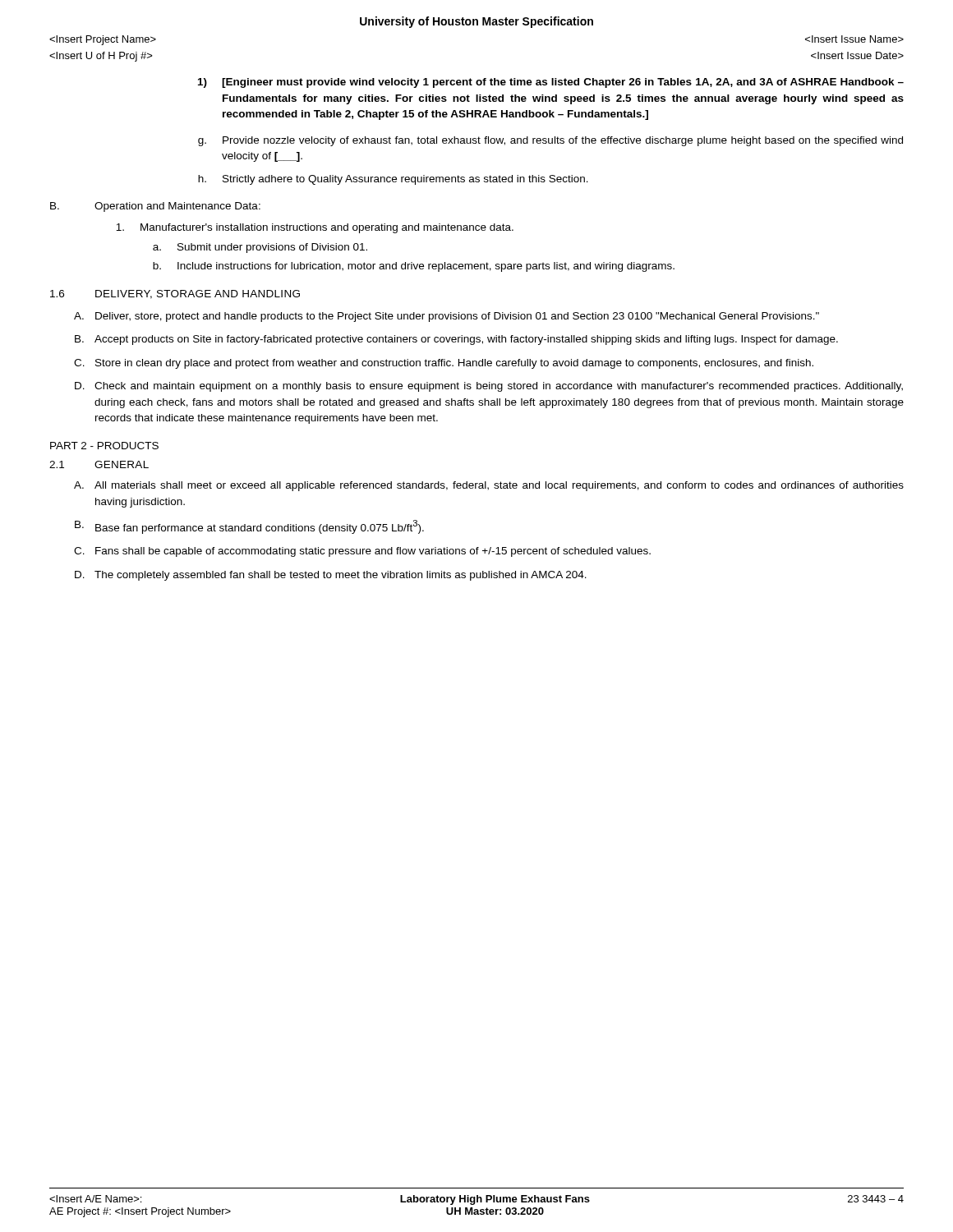
Task: Locate the passage starting "g. Provide nozzle velocity"
Action: [476, 148]
